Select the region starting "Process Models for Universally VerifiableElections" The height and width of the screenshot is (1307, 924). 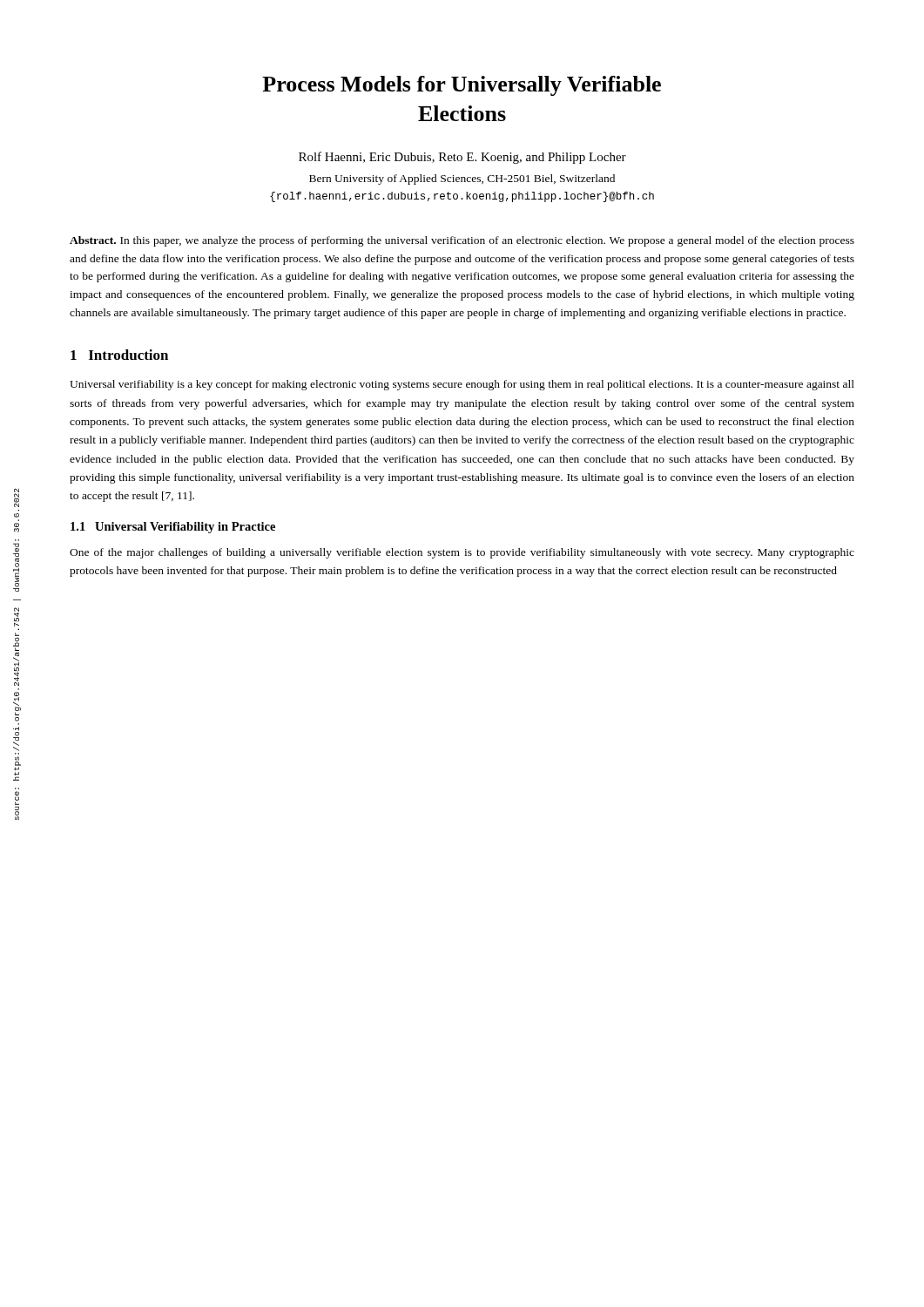click(462, 99)
